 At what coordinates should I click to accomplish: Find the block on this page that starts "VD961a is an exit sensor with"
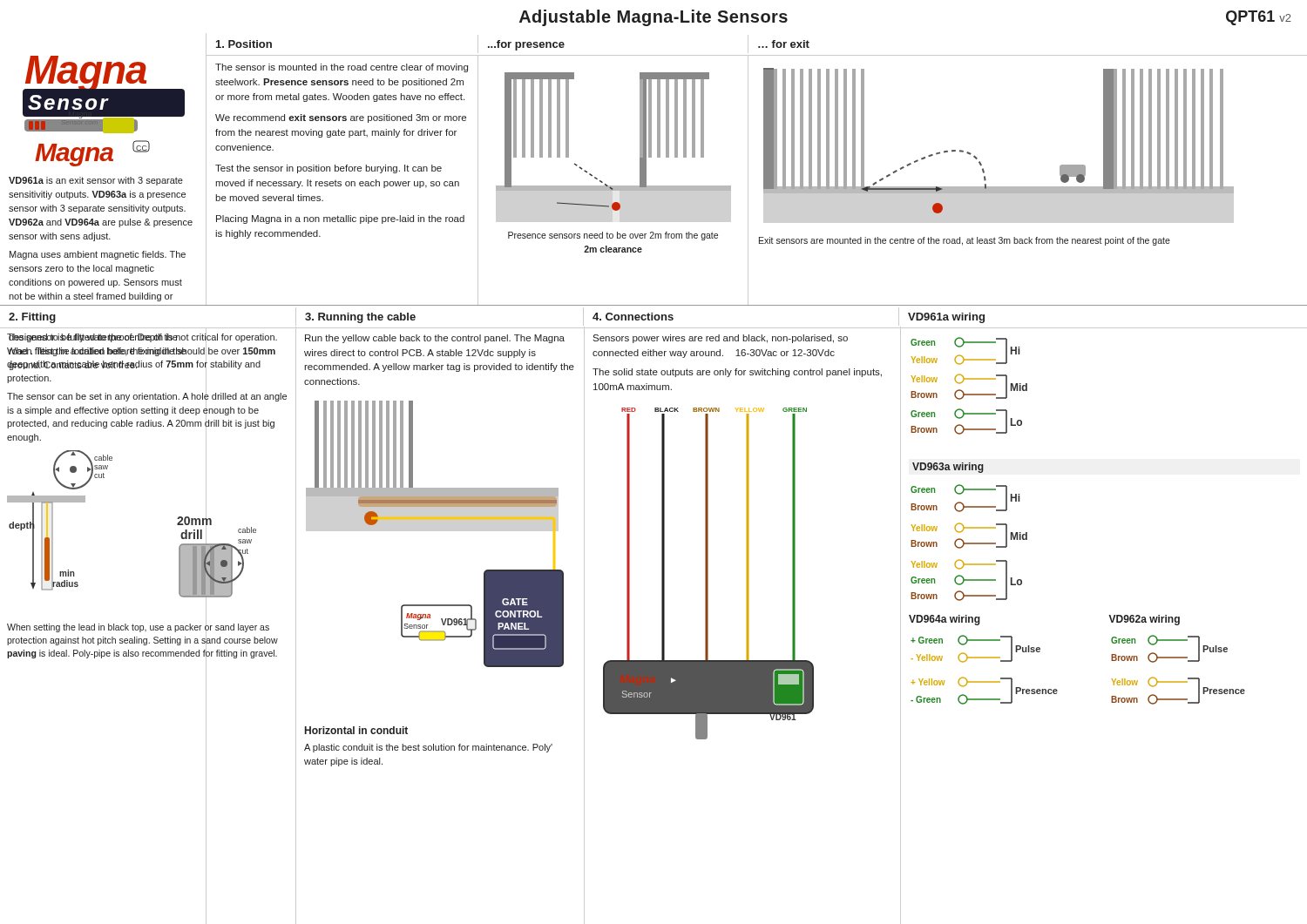(103, 274)
